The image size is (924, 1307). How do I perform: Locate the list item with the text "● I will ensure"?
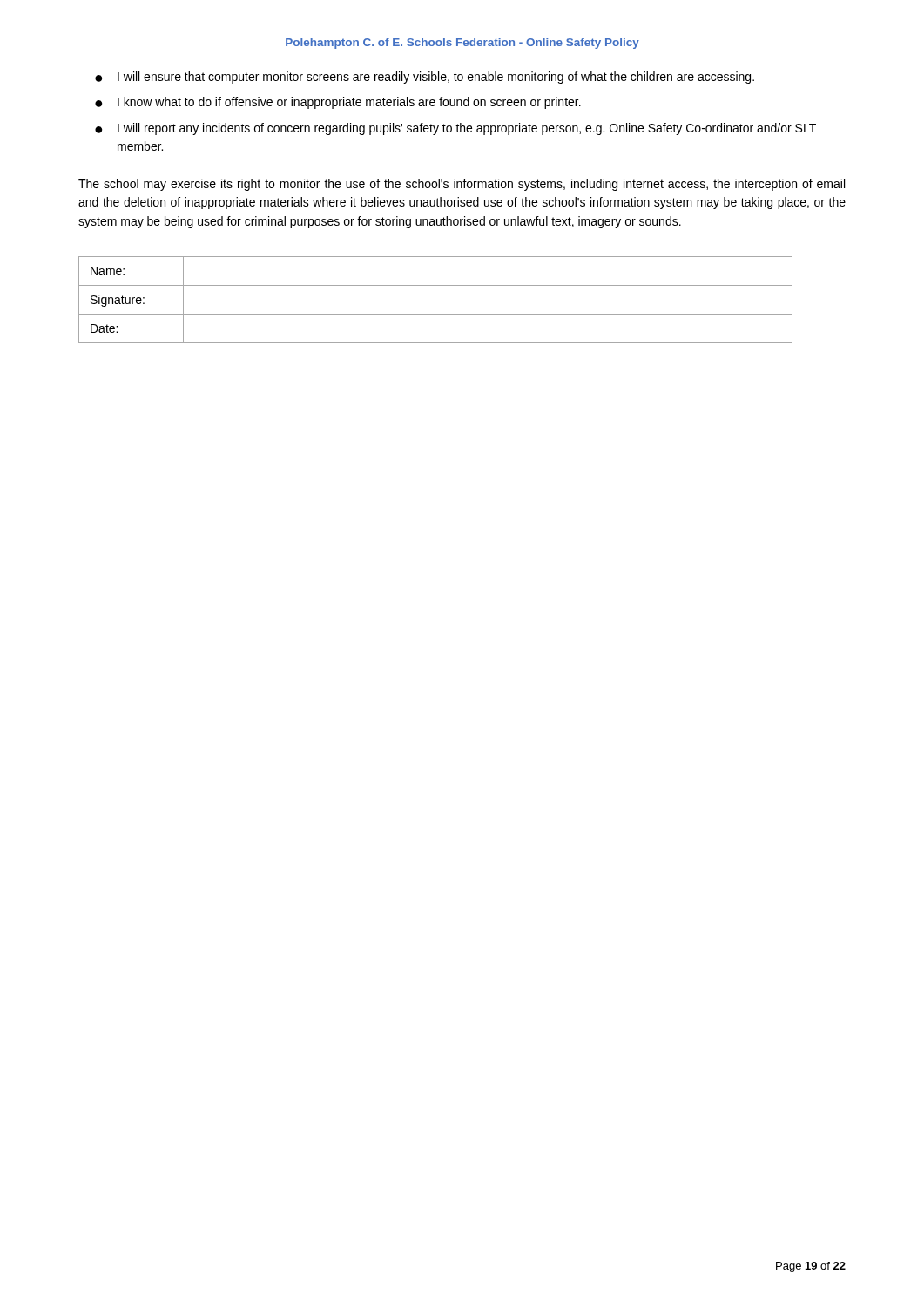click(x=470, y=78)
